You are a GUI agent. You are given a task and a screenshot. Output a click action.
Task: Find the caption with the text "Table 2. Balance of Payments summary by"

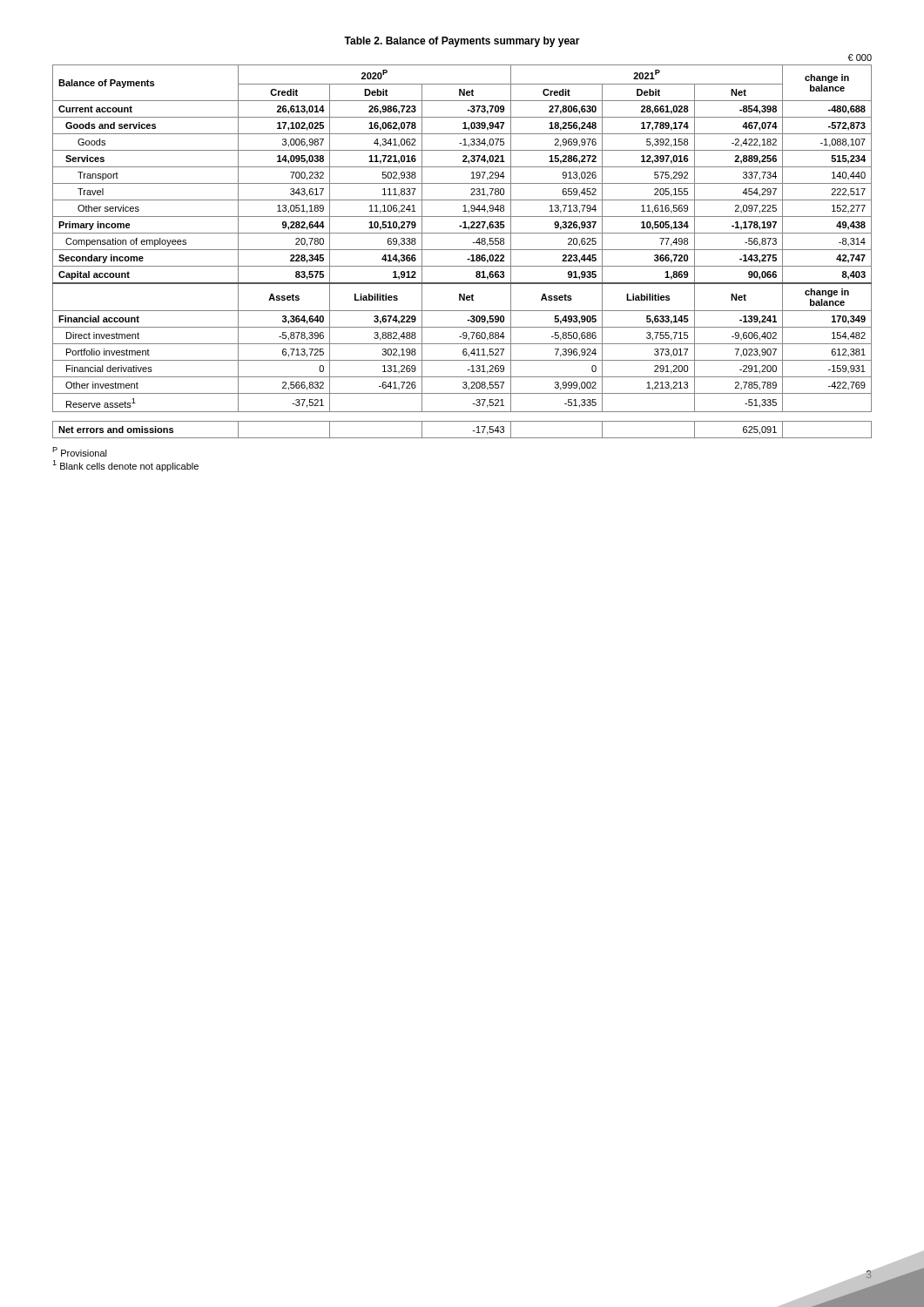point(462,41)
